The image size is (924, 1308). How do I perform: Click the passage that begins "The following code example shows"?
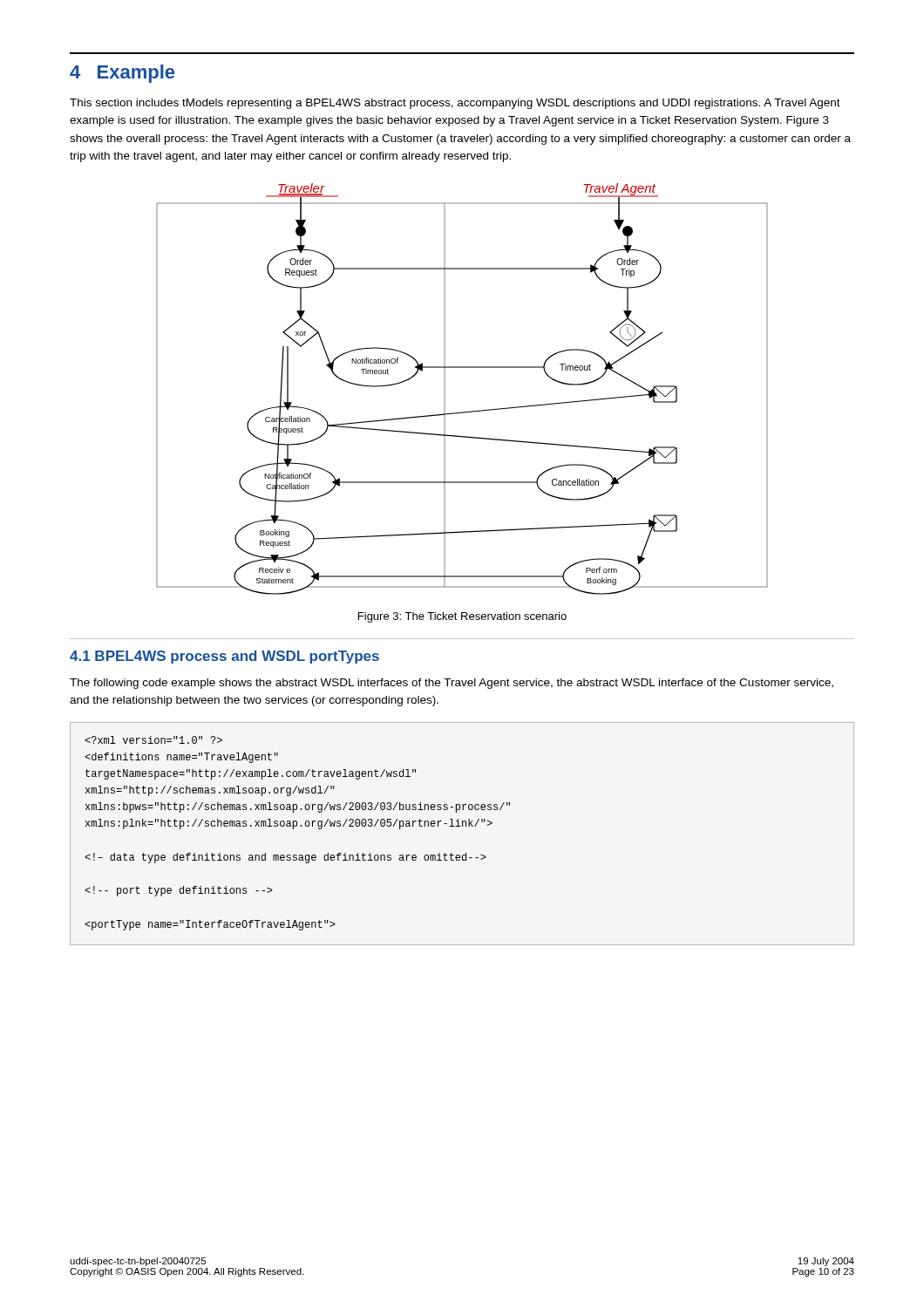pos(452,691)
